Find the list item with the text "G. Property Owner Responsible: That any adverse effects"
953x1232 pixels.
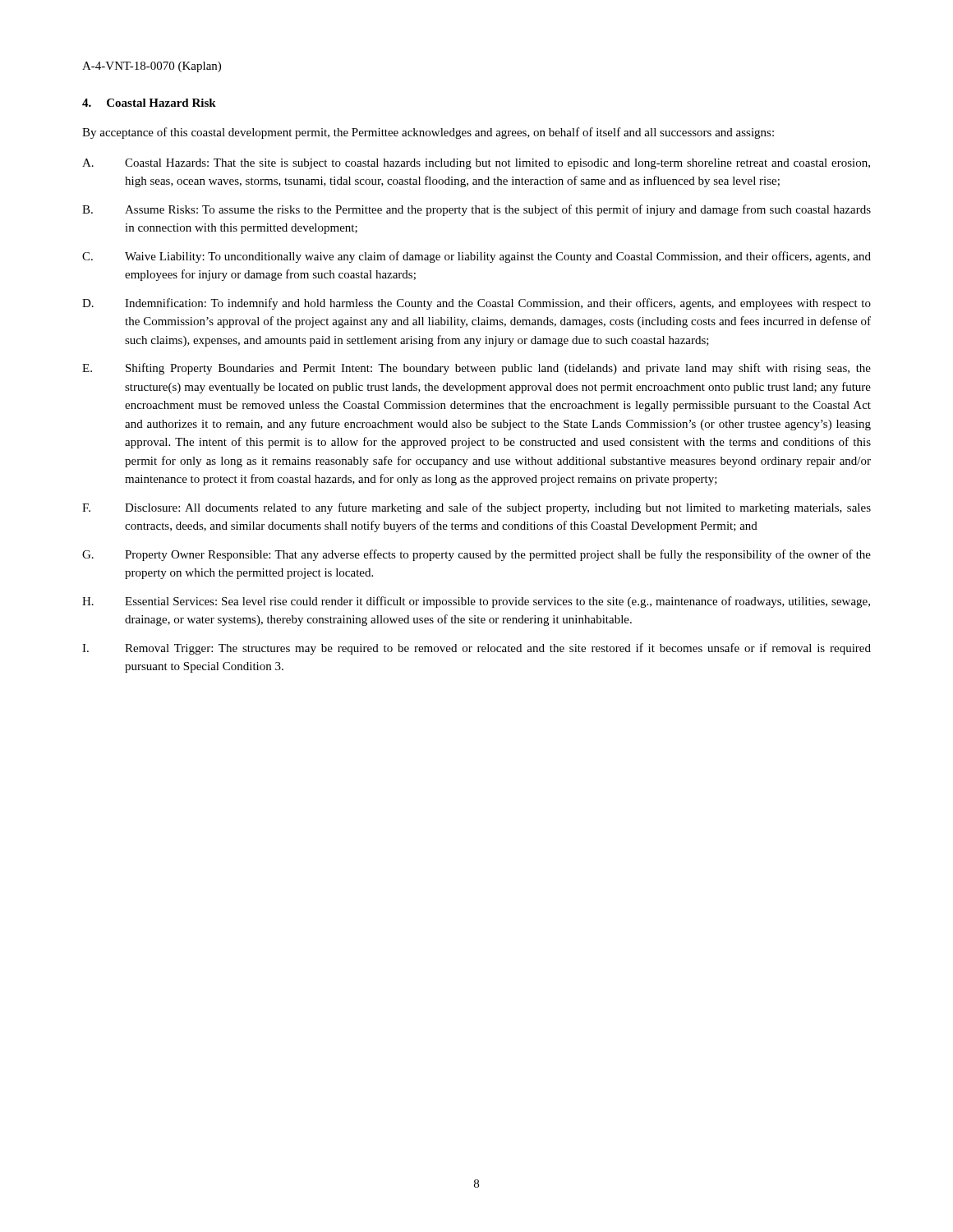pyautogui.click(x=476, y=563)
